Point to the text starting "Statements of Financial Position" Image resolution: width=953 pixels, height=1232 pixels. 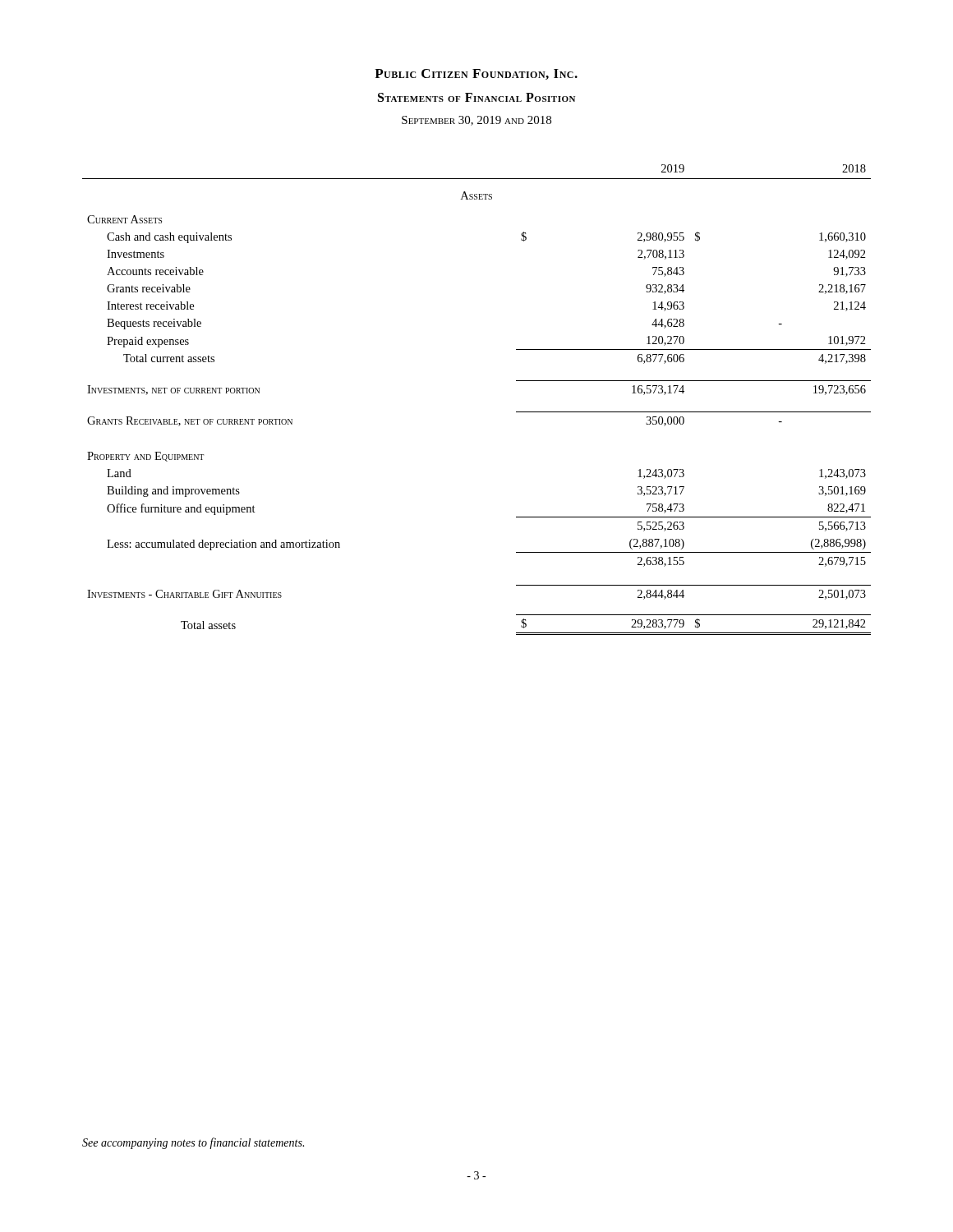[476, 98]
